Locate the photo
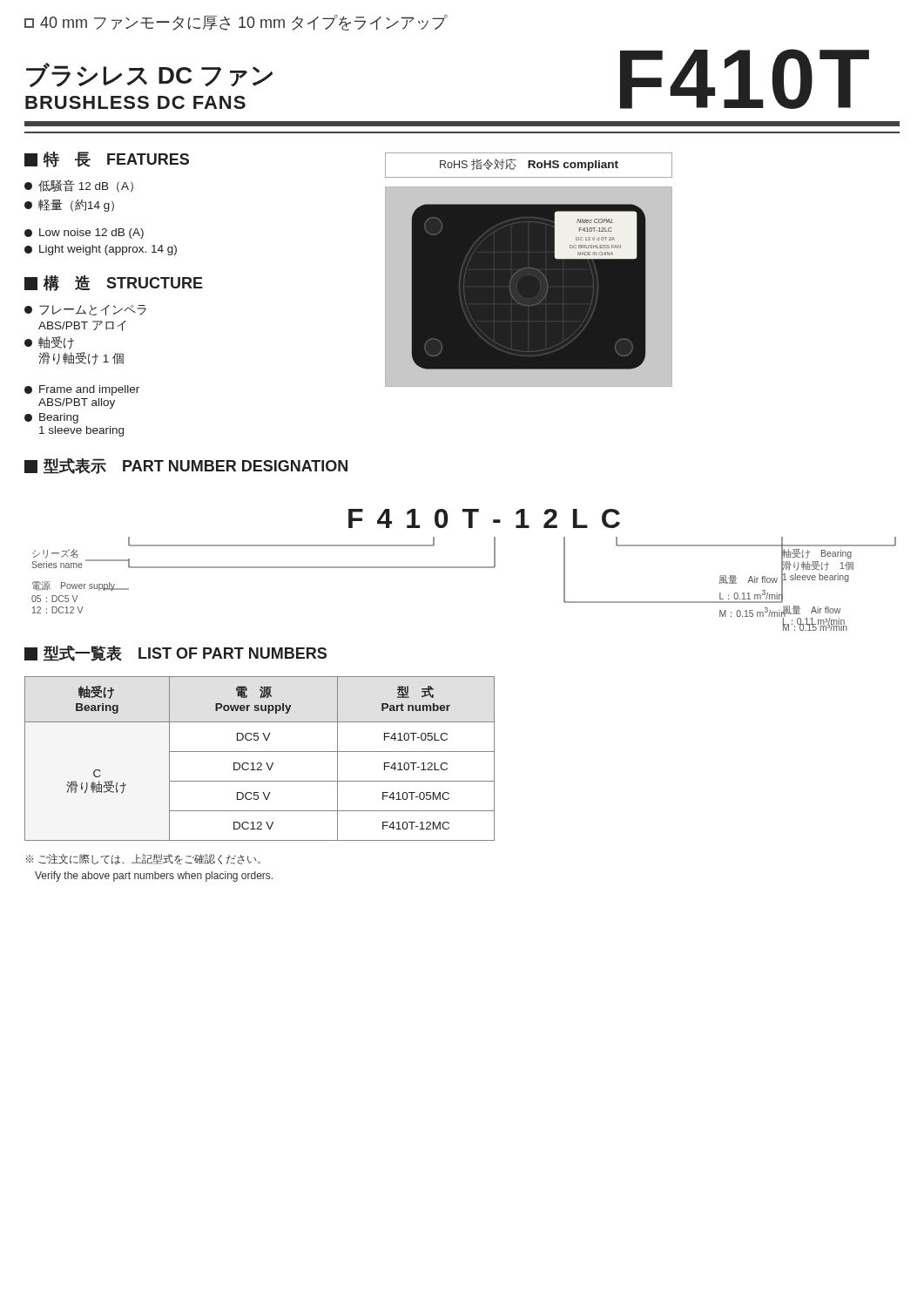 [x=529, y=287]
